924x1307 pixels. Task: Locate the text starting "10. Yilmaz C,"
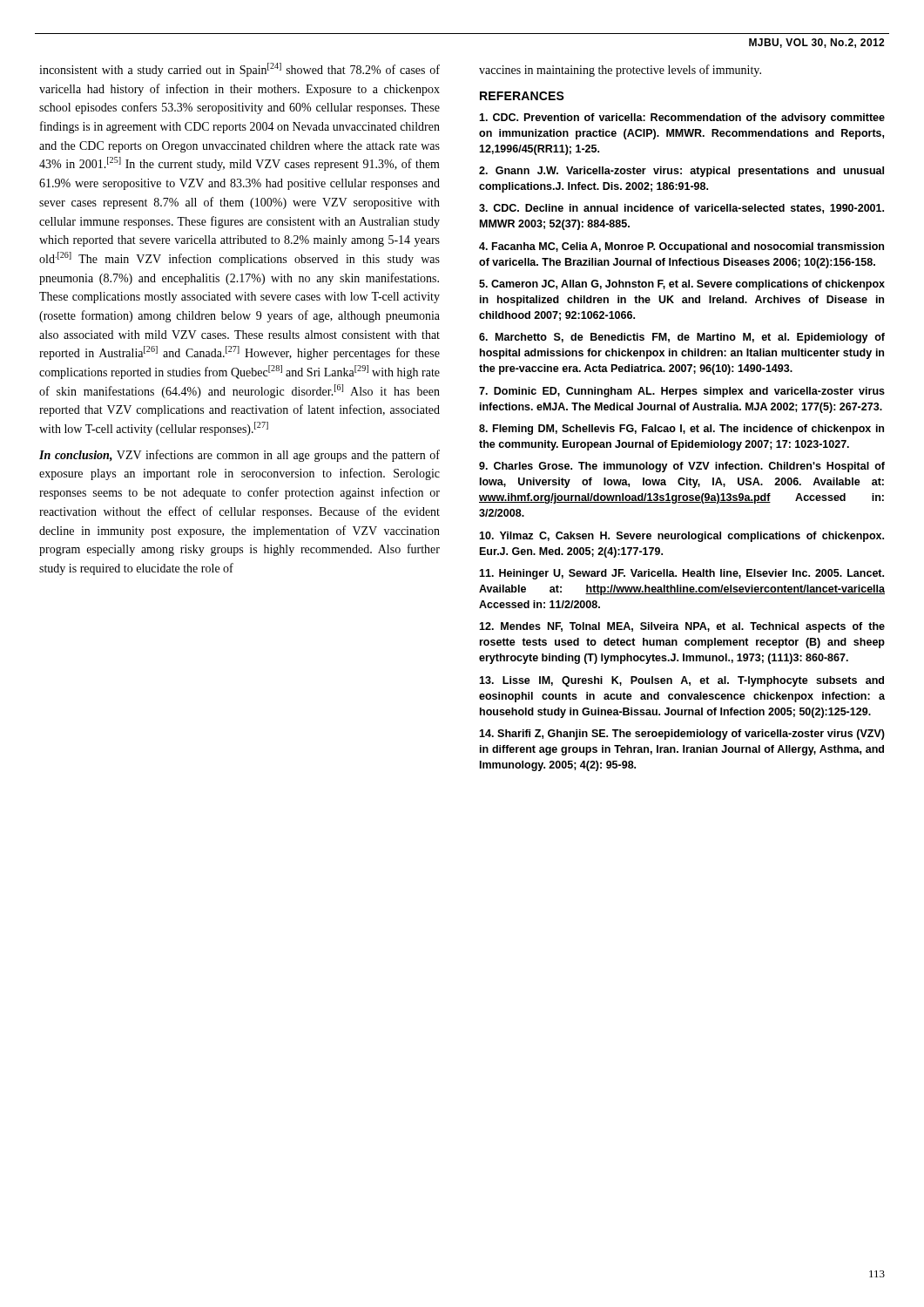point(682,543)
